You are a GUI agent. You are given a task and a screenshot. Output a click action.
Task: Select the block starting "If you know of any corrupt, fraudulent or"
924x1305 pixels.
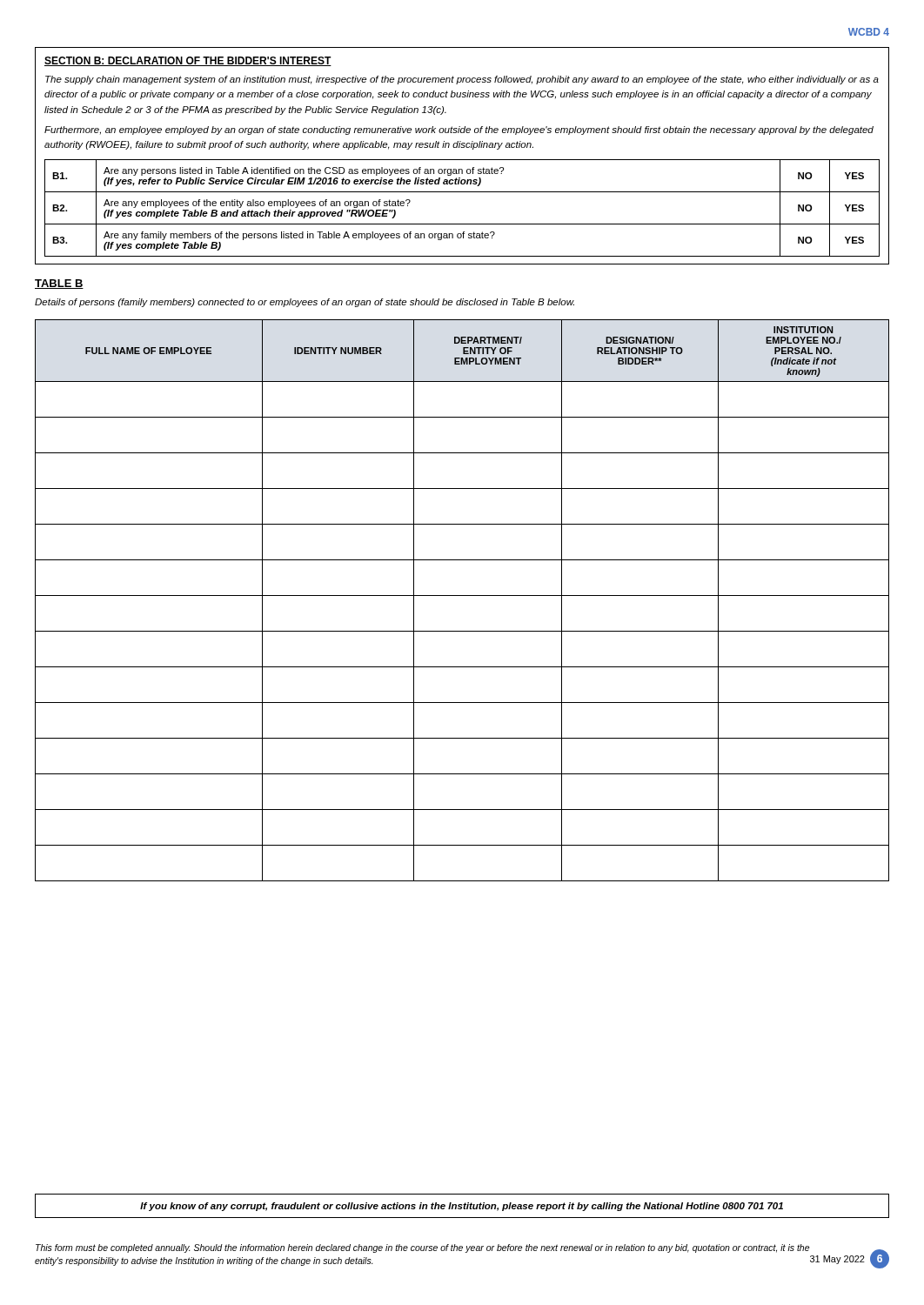click(462, 1206)
